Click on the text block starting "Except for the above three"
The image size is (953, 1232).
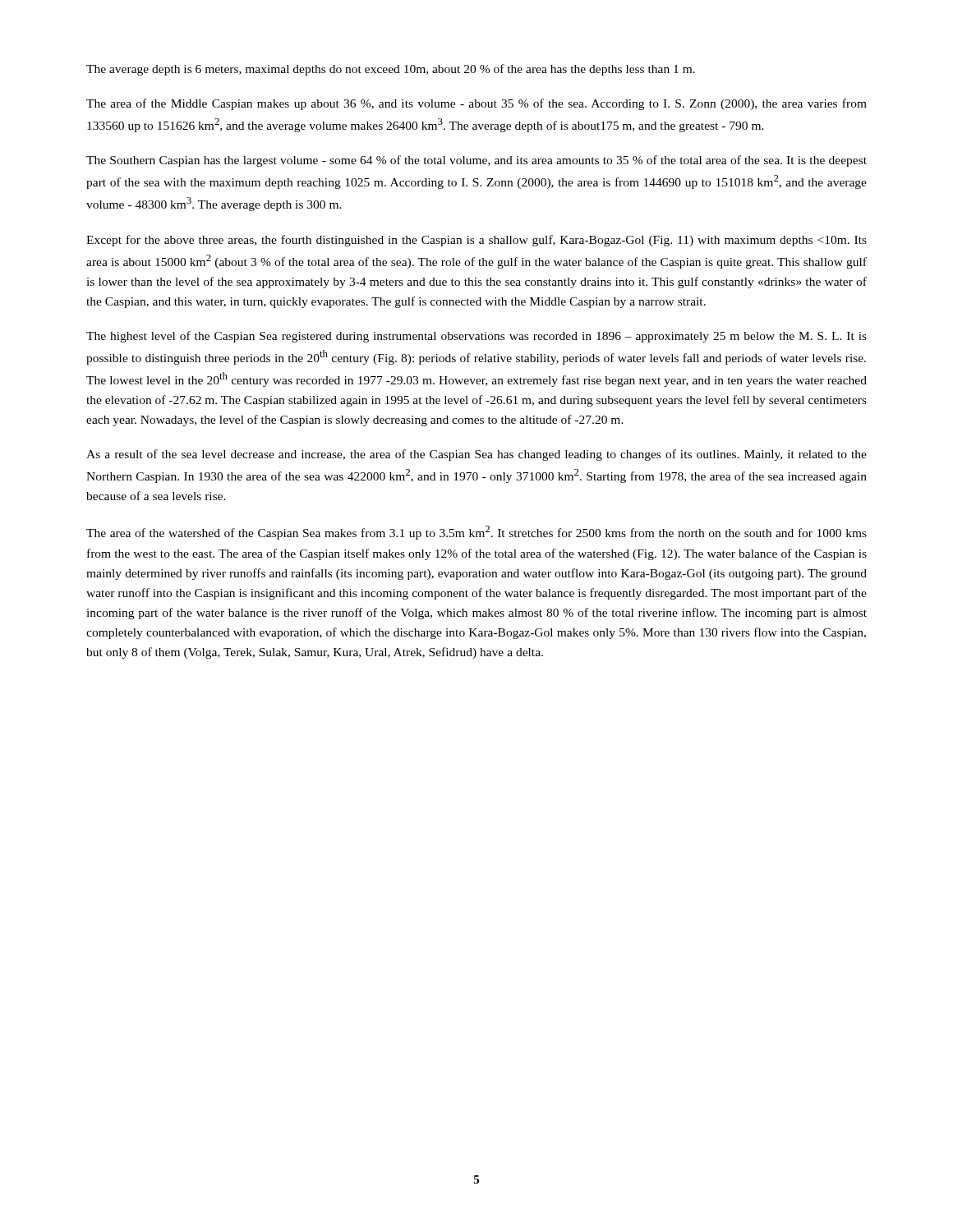(x=476, y=270)
